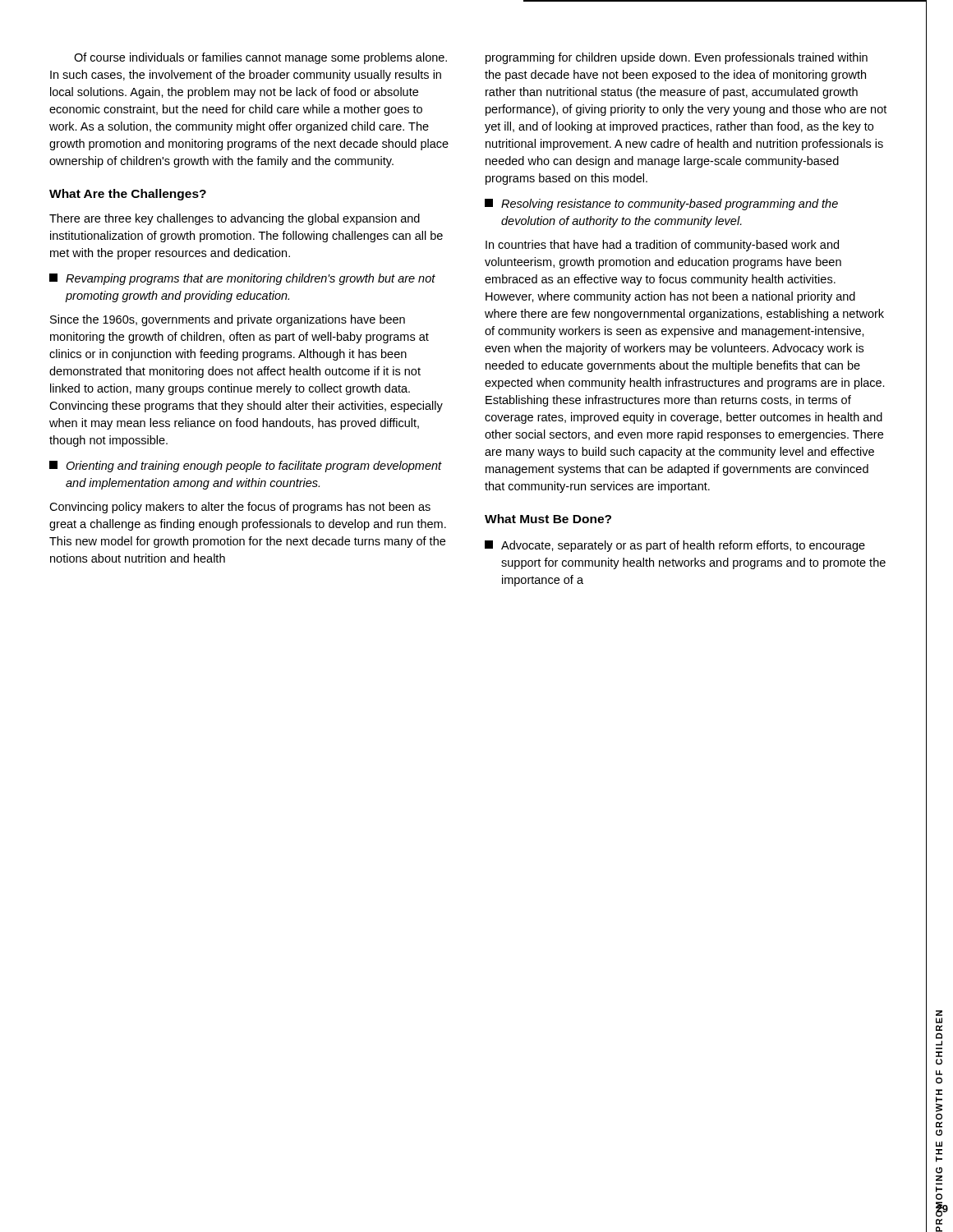
Task: Select the element starting "In countries that"
Action: 686,366
